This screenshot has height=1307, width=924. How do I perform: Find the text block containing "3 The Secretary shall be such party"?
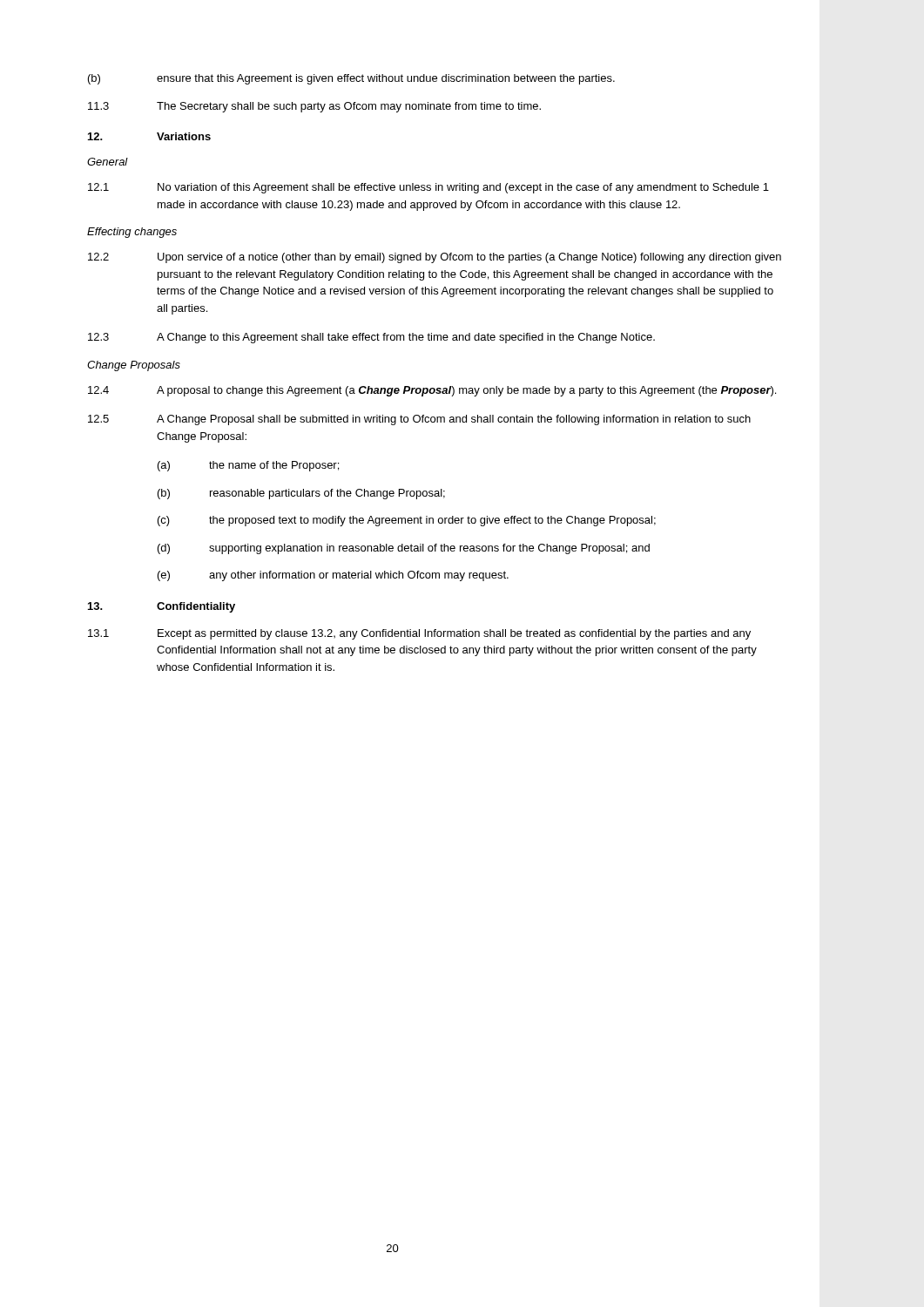coord(436,106)
